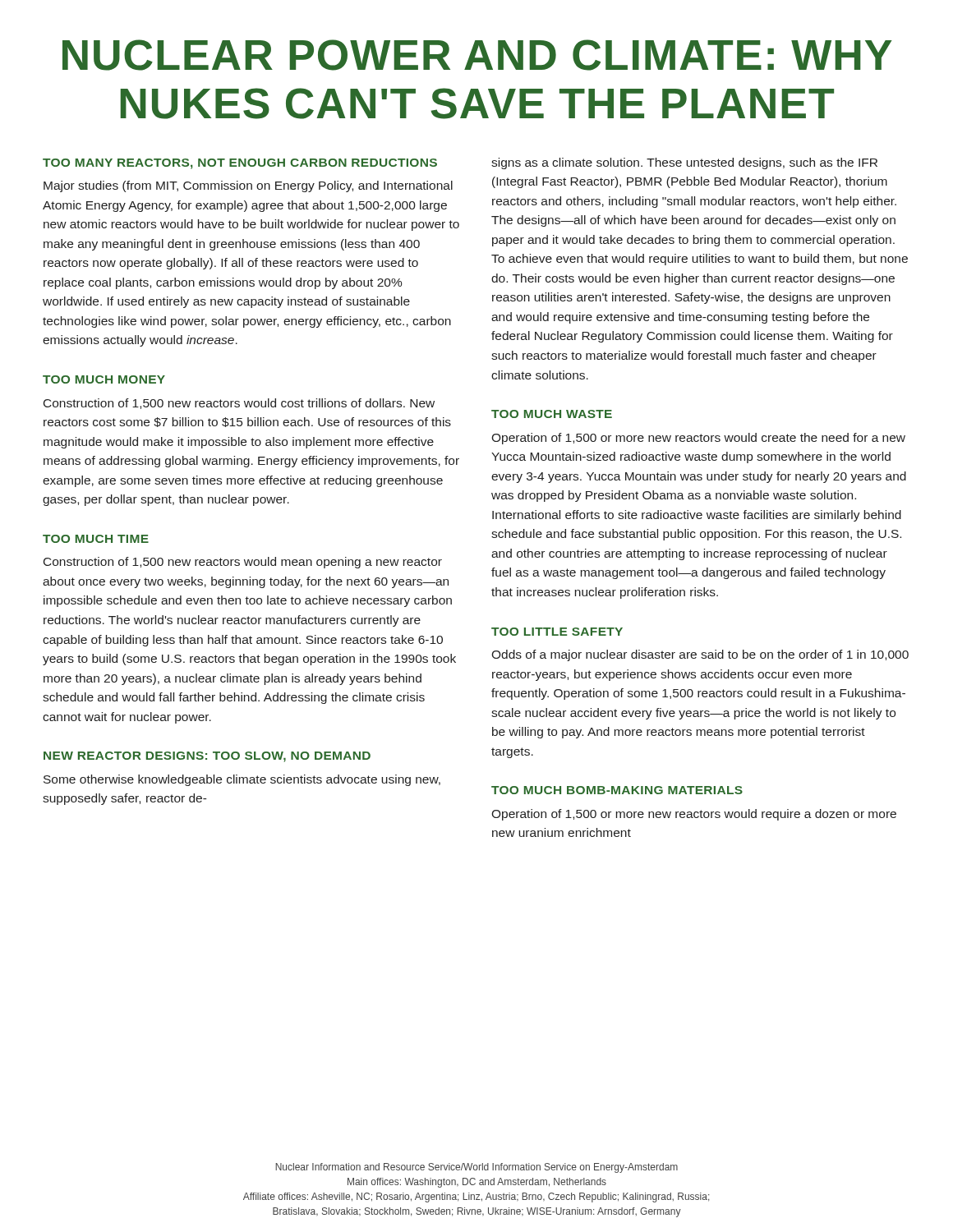The height and width of the screenshot is (1232, 953).
Task: Find the block starting "Some otherwise knowledgeable"
Action: [242, 789]
